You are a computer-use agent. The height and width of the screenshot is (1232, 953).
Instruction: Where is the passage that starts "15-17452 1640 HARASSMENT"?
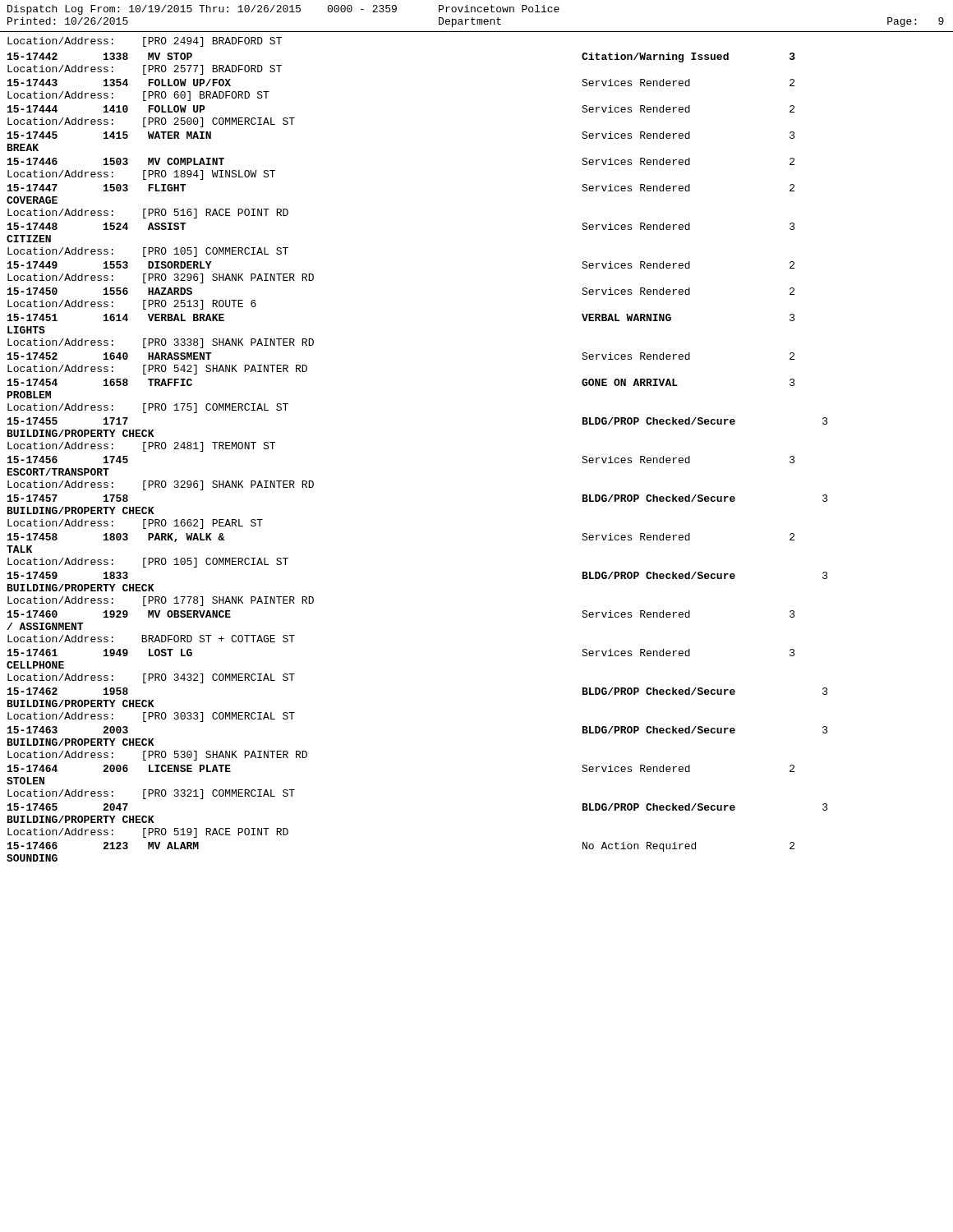pyautogui.click(x=35, y=356)
